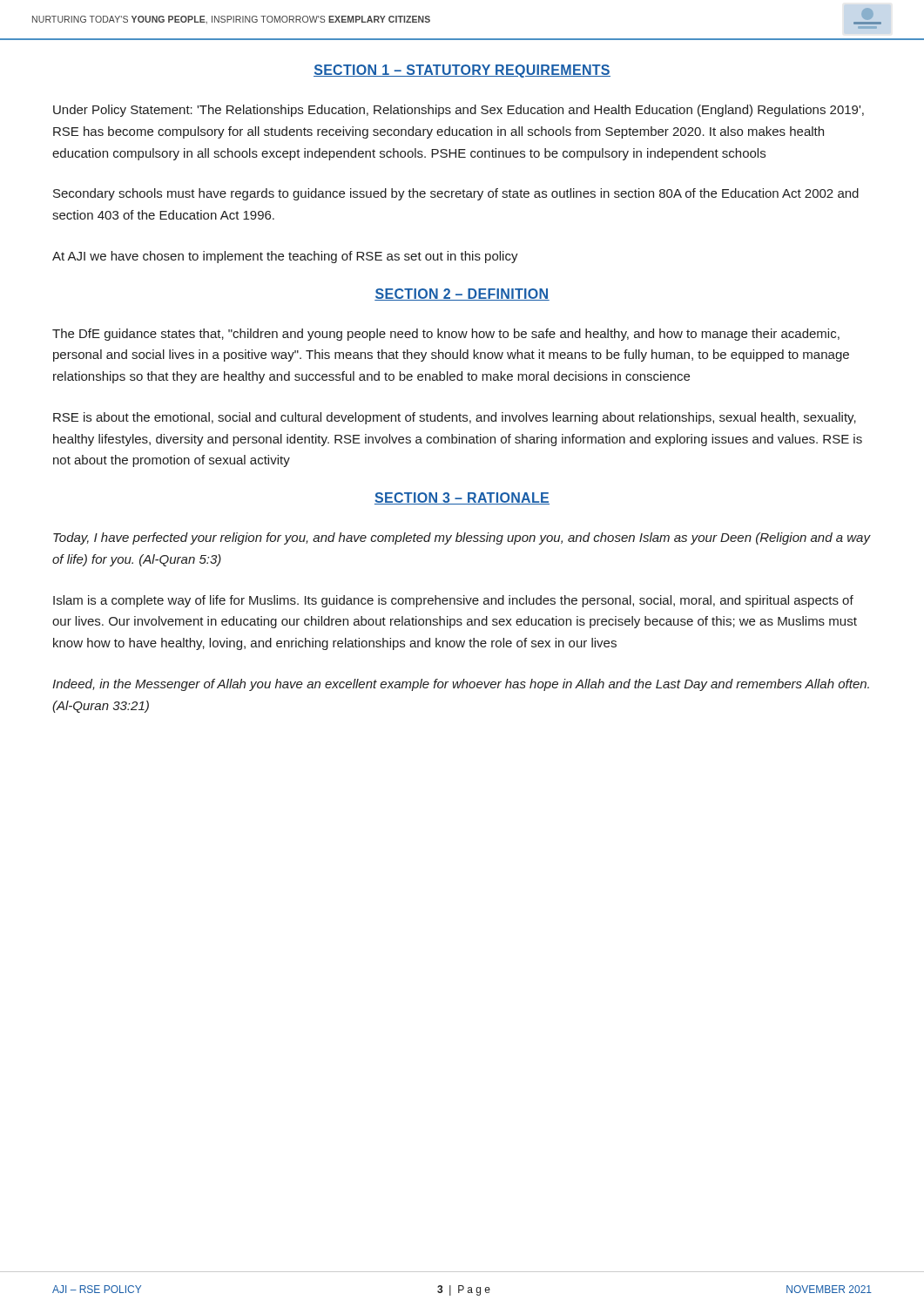Select the text block that reads "At AJI we have chosen to implement"
The width and height of the screenshot is (924, 1307).
pos(285,256)
